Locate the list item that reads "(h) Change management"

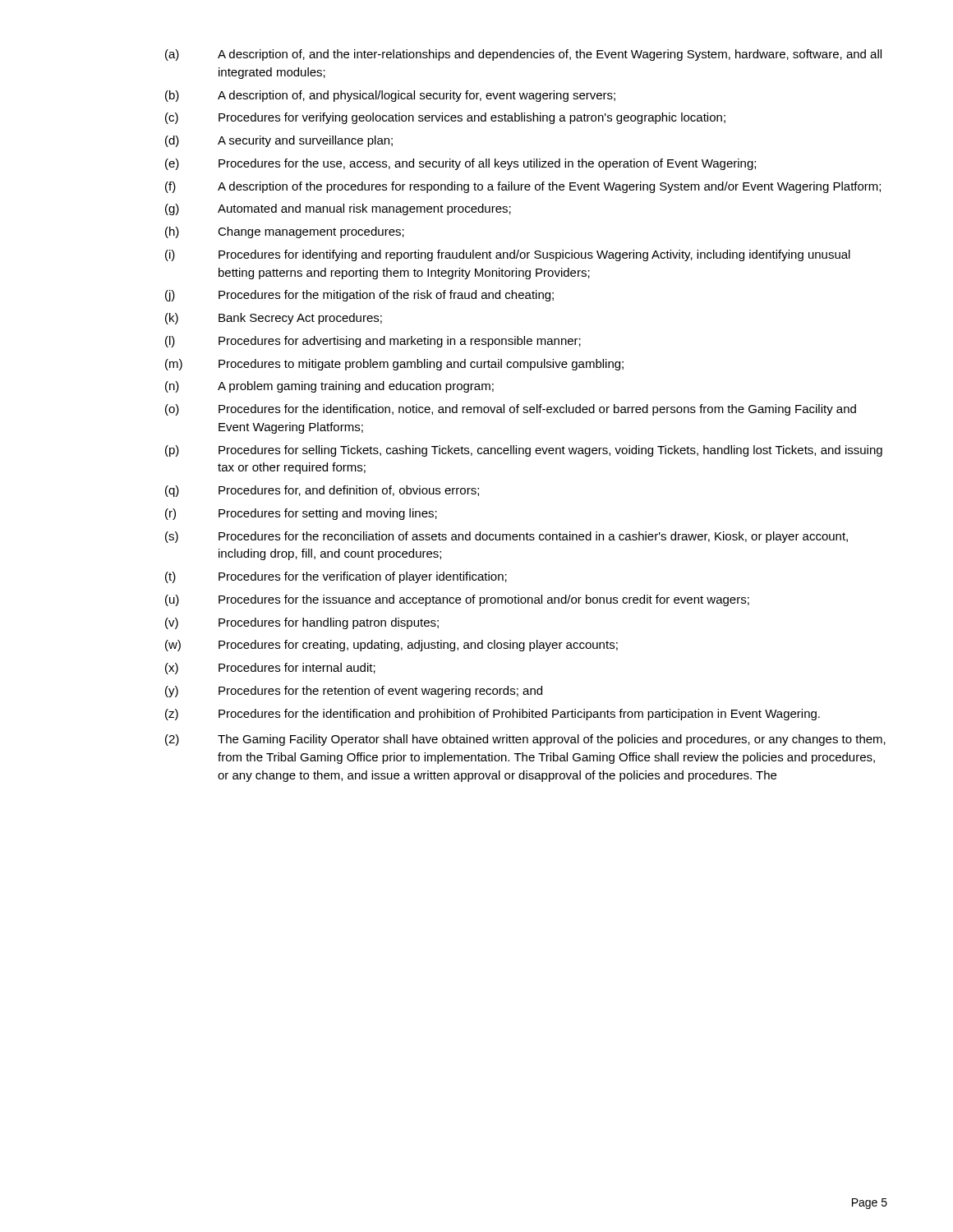click(285, 232)
